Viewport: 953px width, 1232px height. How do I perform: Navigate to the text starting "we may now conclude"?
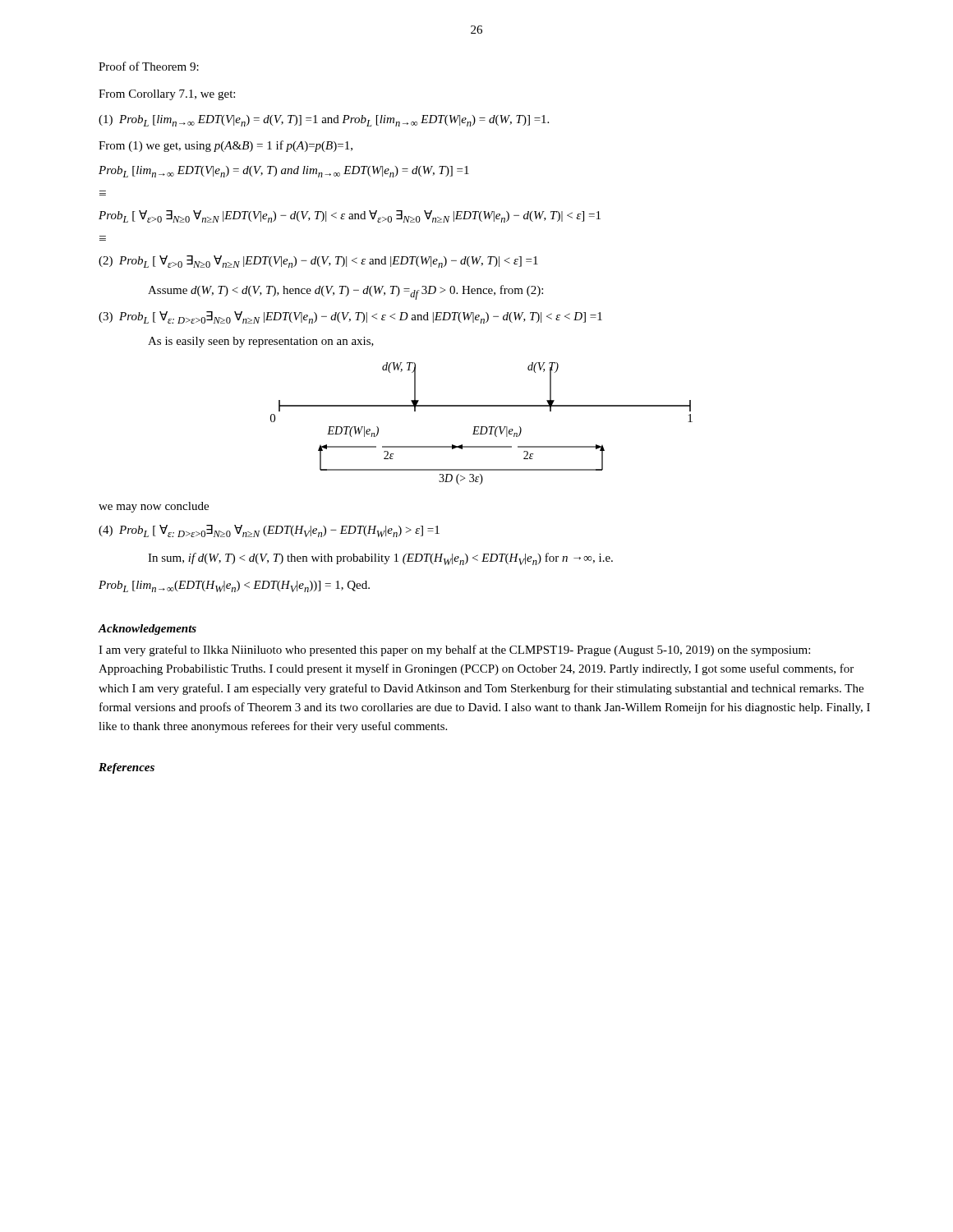point(154,507)
